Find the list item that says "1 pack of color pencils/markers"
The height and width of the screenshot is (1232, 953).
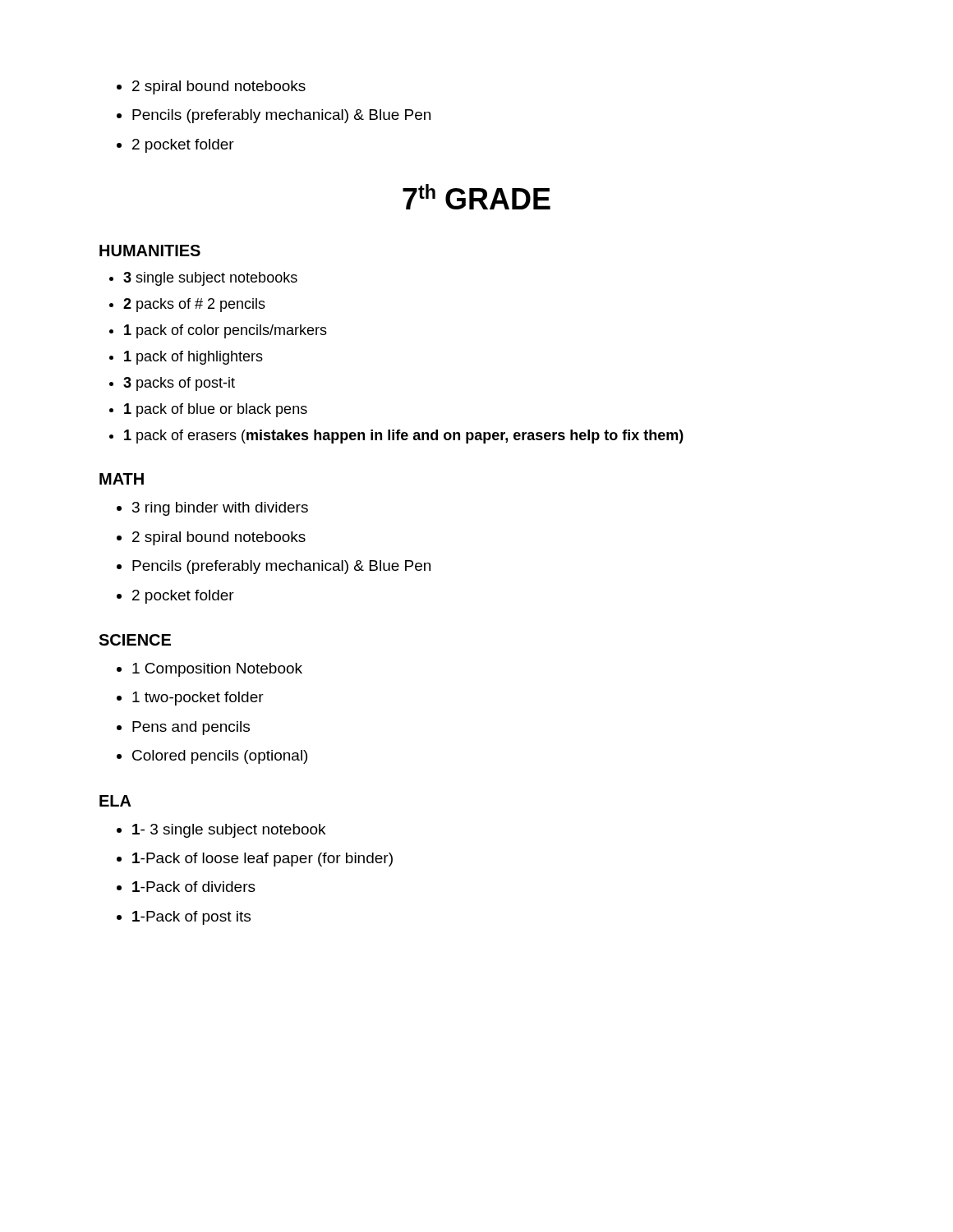225,330
